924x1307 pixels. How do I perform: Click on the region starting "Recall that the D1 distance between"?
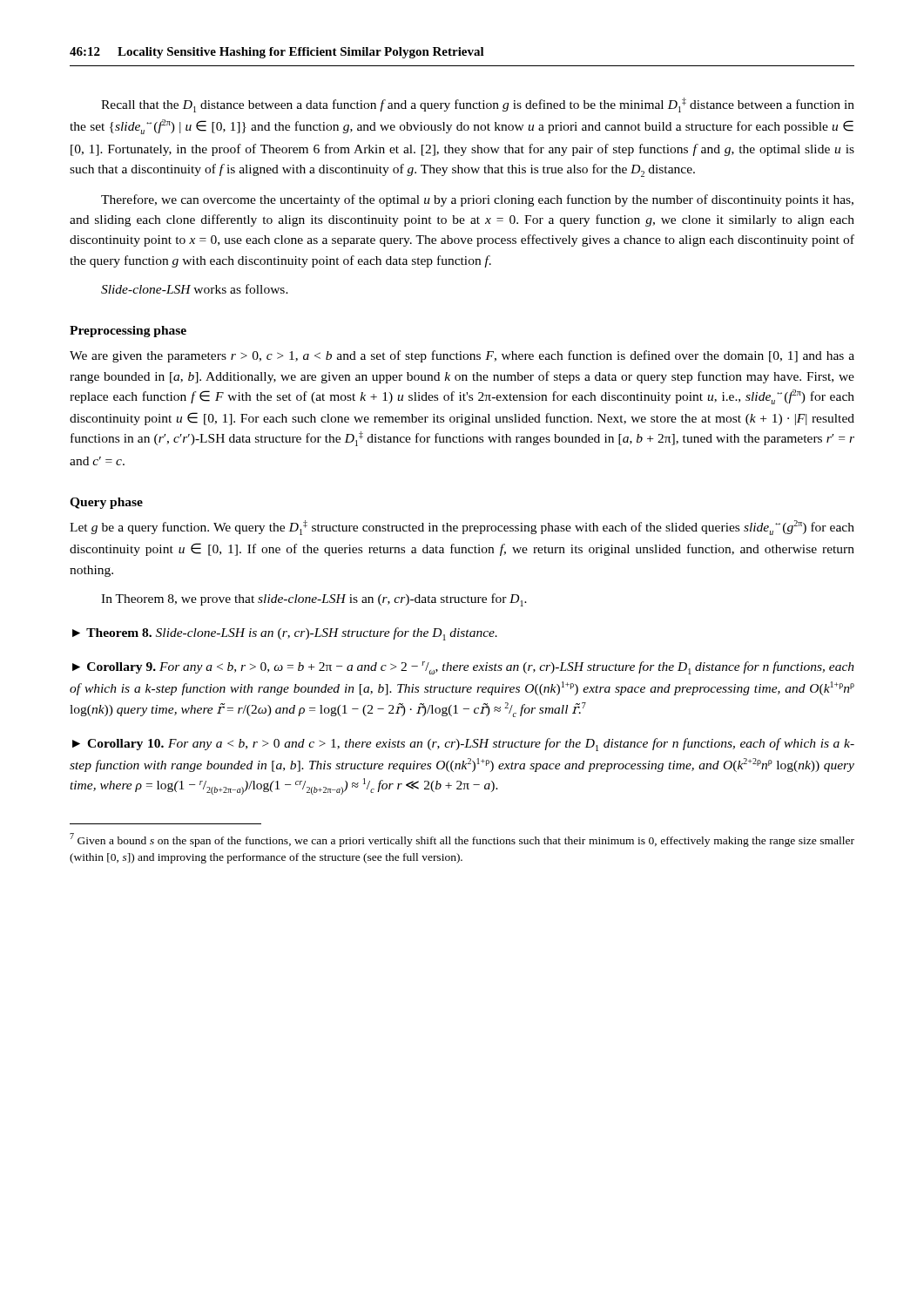(462, 137)
